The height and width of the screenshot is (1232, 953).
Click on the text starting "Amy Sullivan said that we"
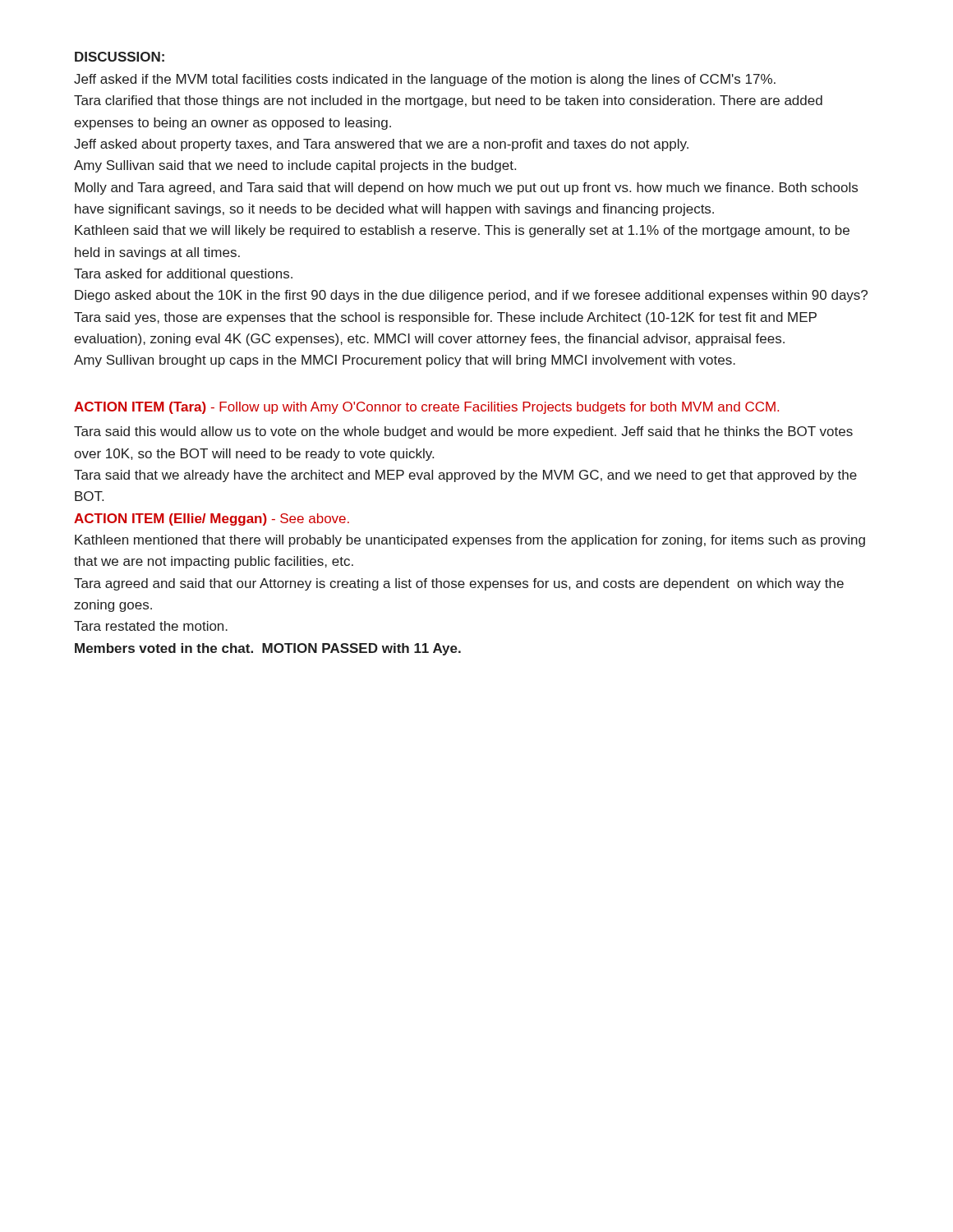point(296,166)
